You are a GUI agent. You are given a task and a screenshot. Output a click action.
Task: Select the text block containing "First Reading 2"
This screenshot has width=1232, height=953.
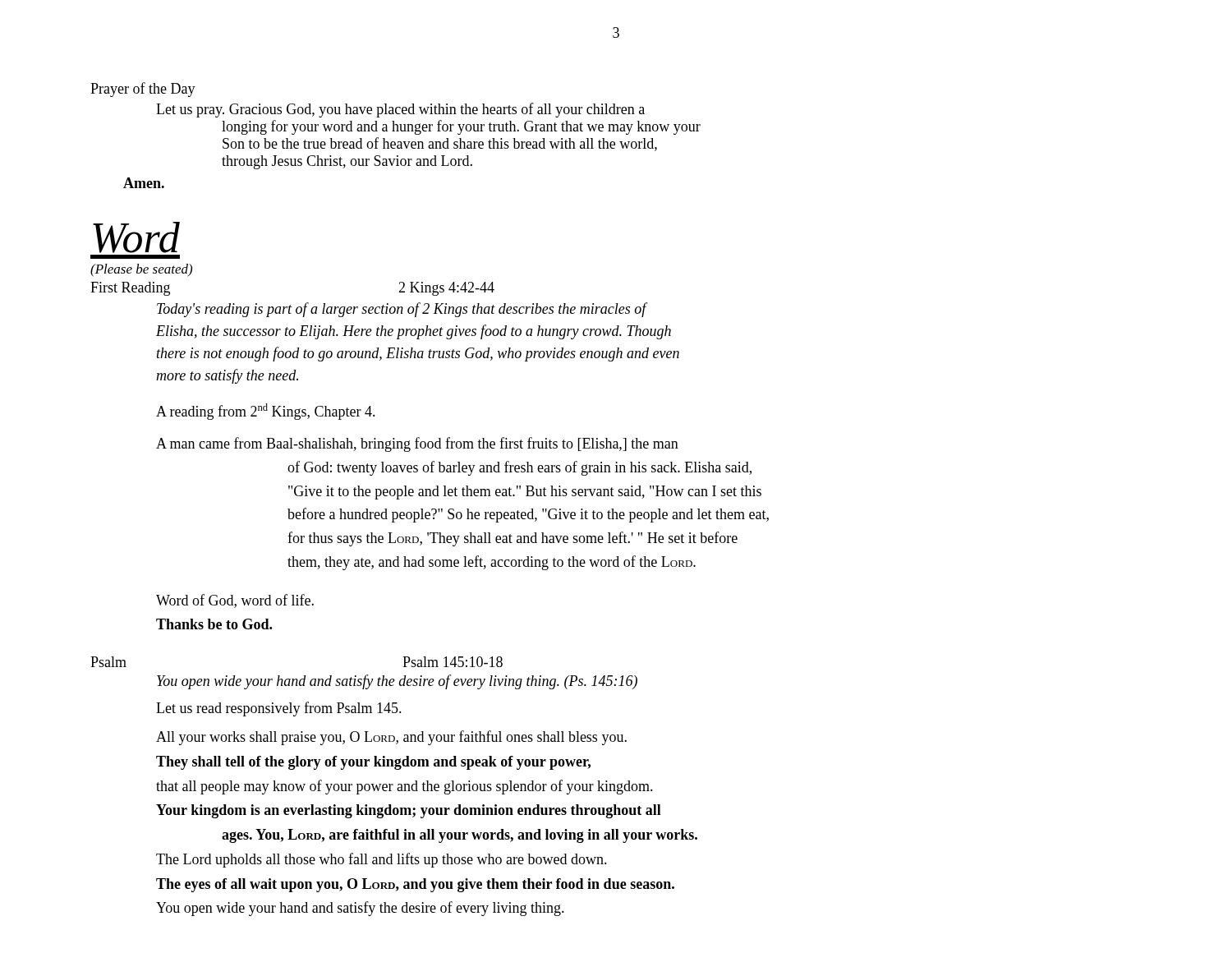coord(129,290)
